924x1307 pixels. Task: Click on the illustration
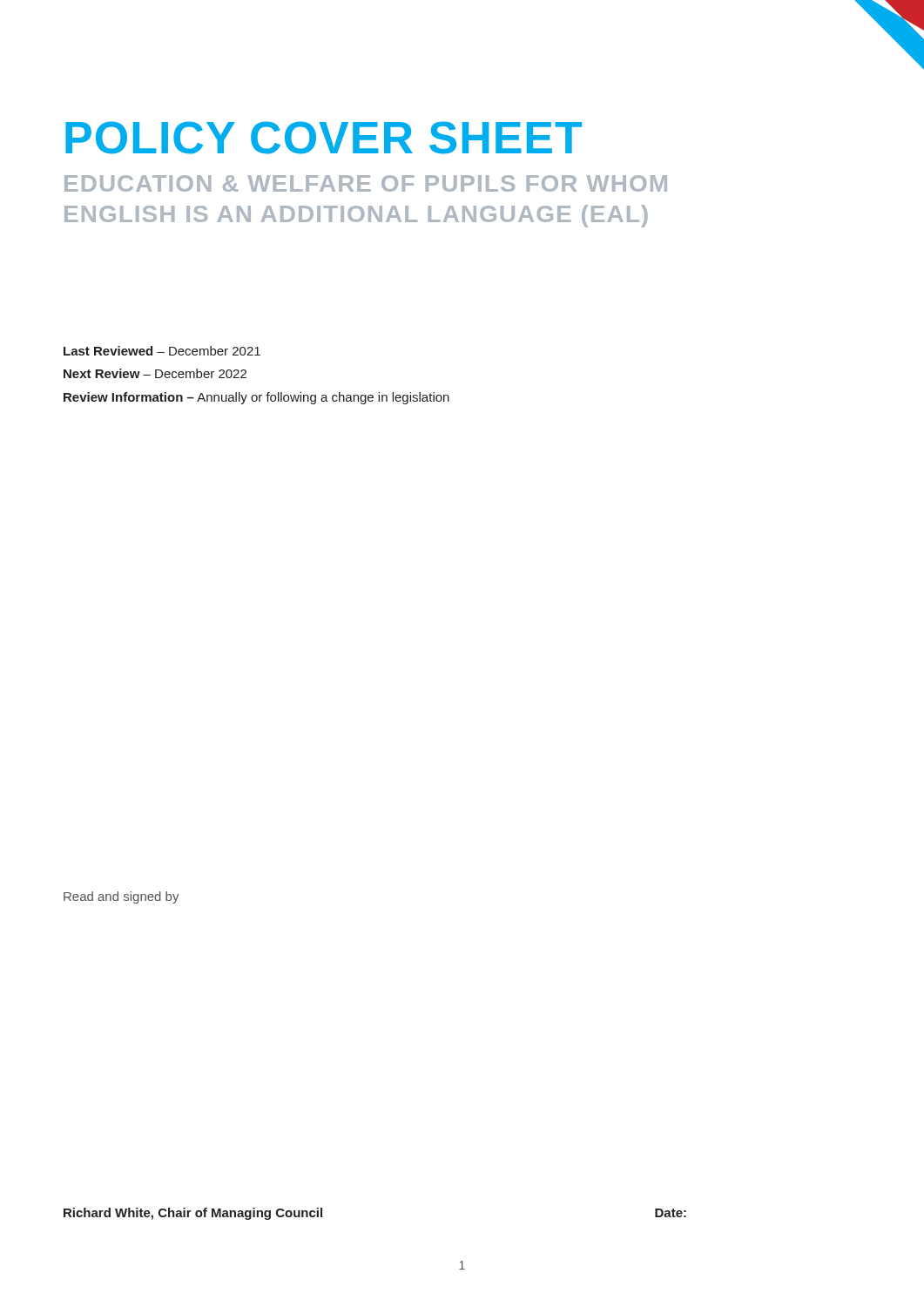coord(872,52)
